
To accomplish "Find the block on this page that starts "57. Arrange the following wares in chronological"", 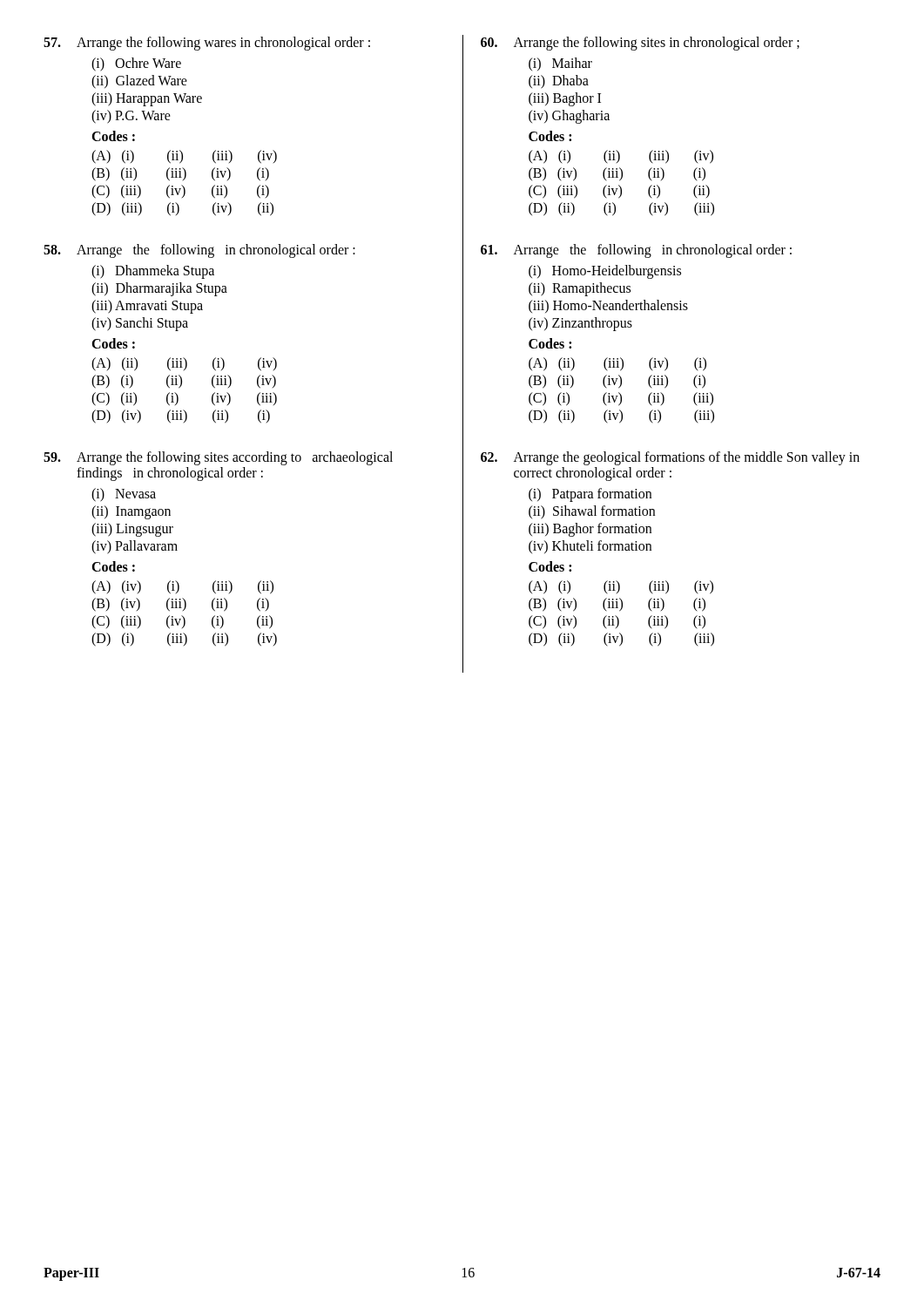I will pyautogui.click(x=207, y=44).
